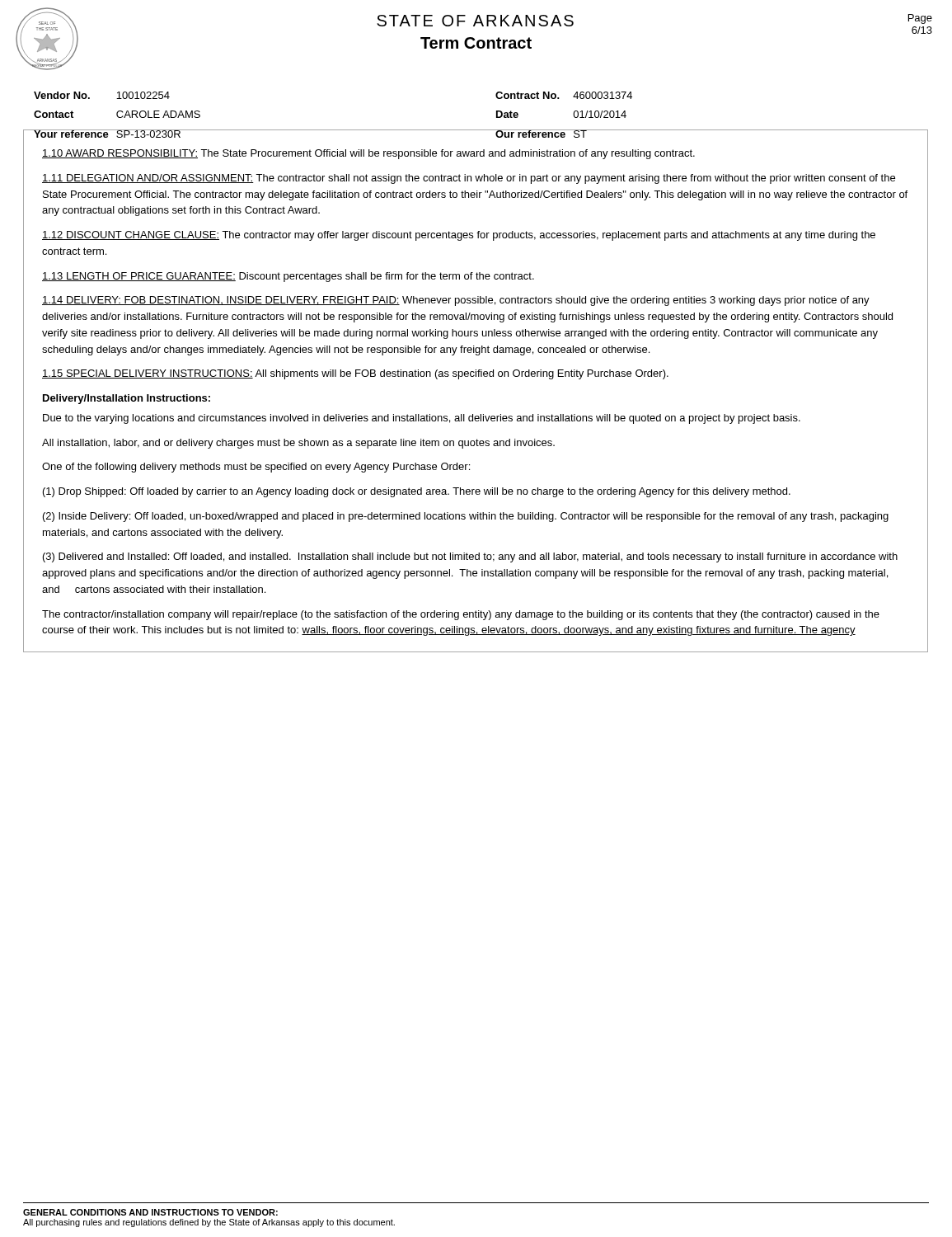The height and width of the screenshot is (1237, 952).
Task: Find the block on this page that starts "One of the following delivery"
Action: pos(256,467)
